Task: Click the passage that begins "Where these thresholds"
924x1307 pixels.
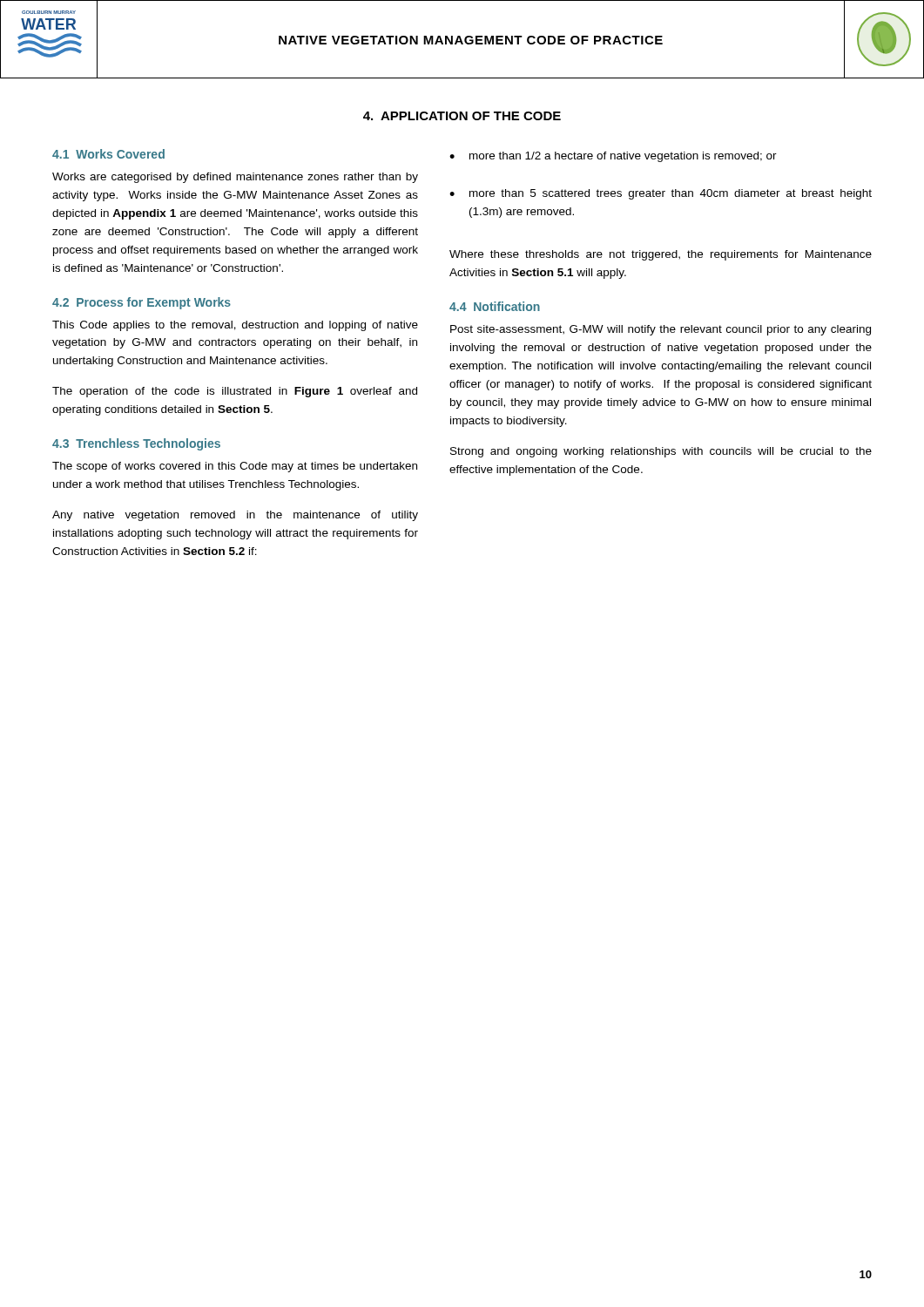Action: pyautogui.click(x=661, y=263)
